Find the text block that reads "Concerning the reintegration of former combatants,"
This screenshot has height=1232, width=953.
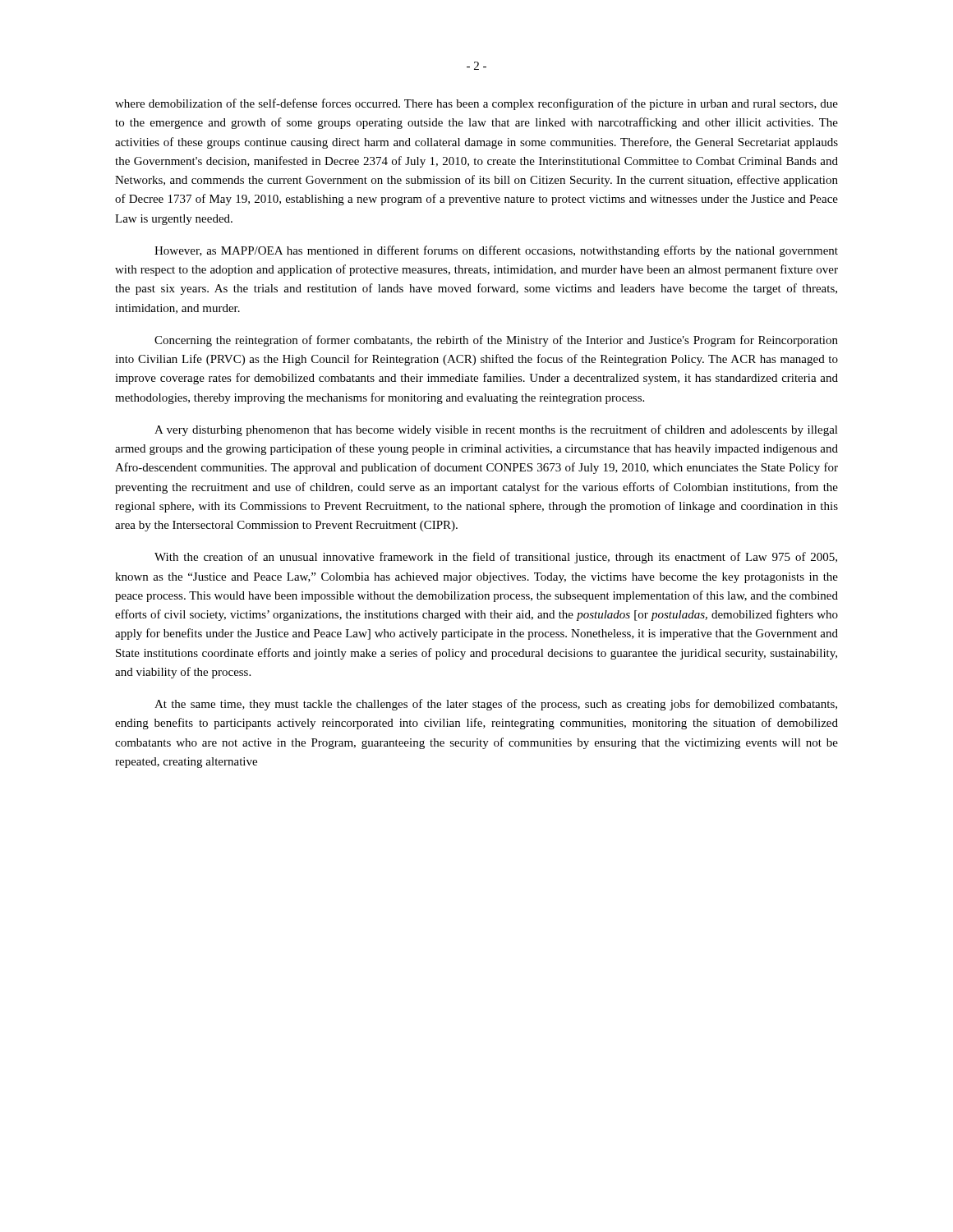coord(476,368)
